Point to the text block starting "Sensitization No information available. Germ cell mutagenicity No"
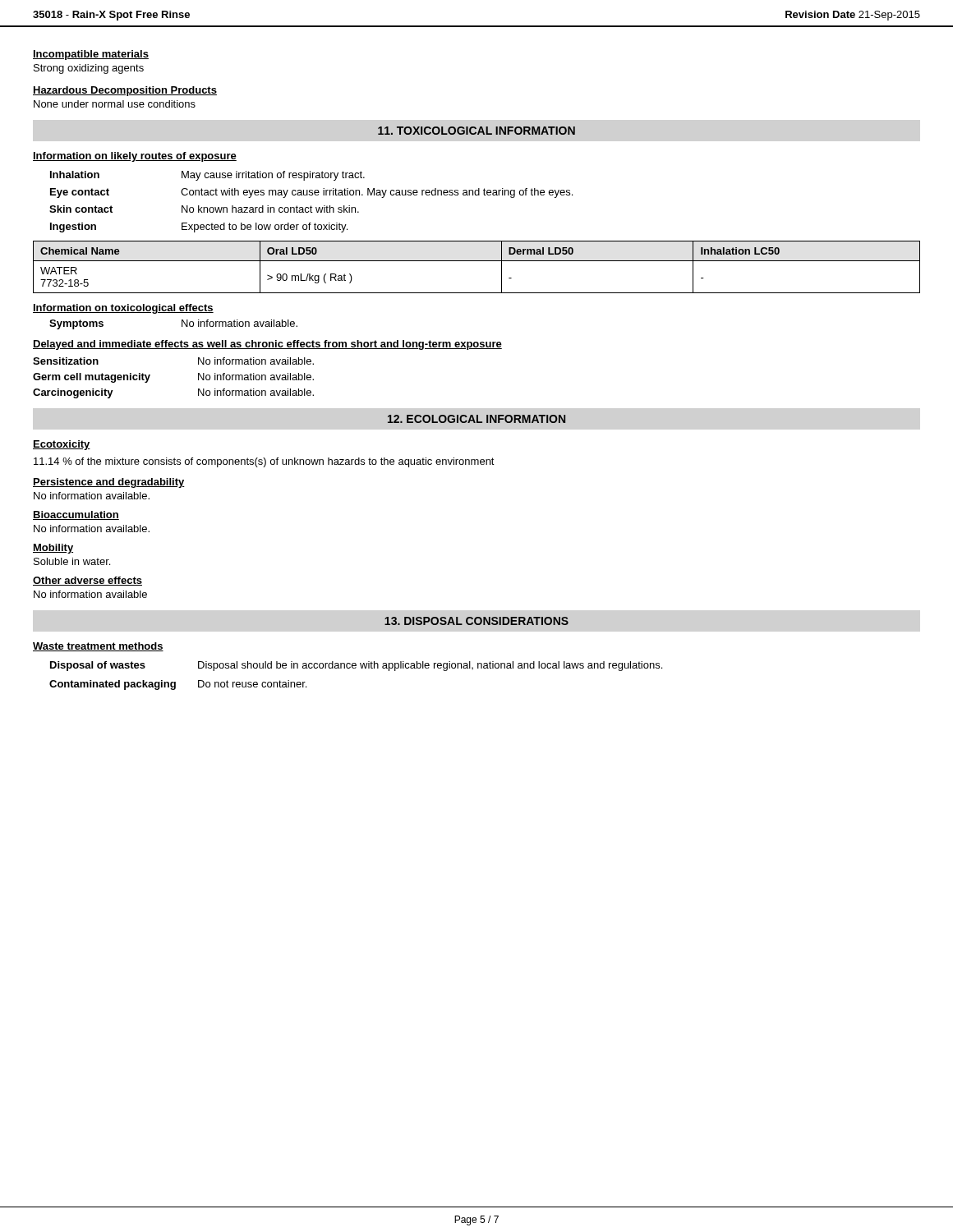The height and width of the screenshot is (1232, 953). tap(66, 361)
